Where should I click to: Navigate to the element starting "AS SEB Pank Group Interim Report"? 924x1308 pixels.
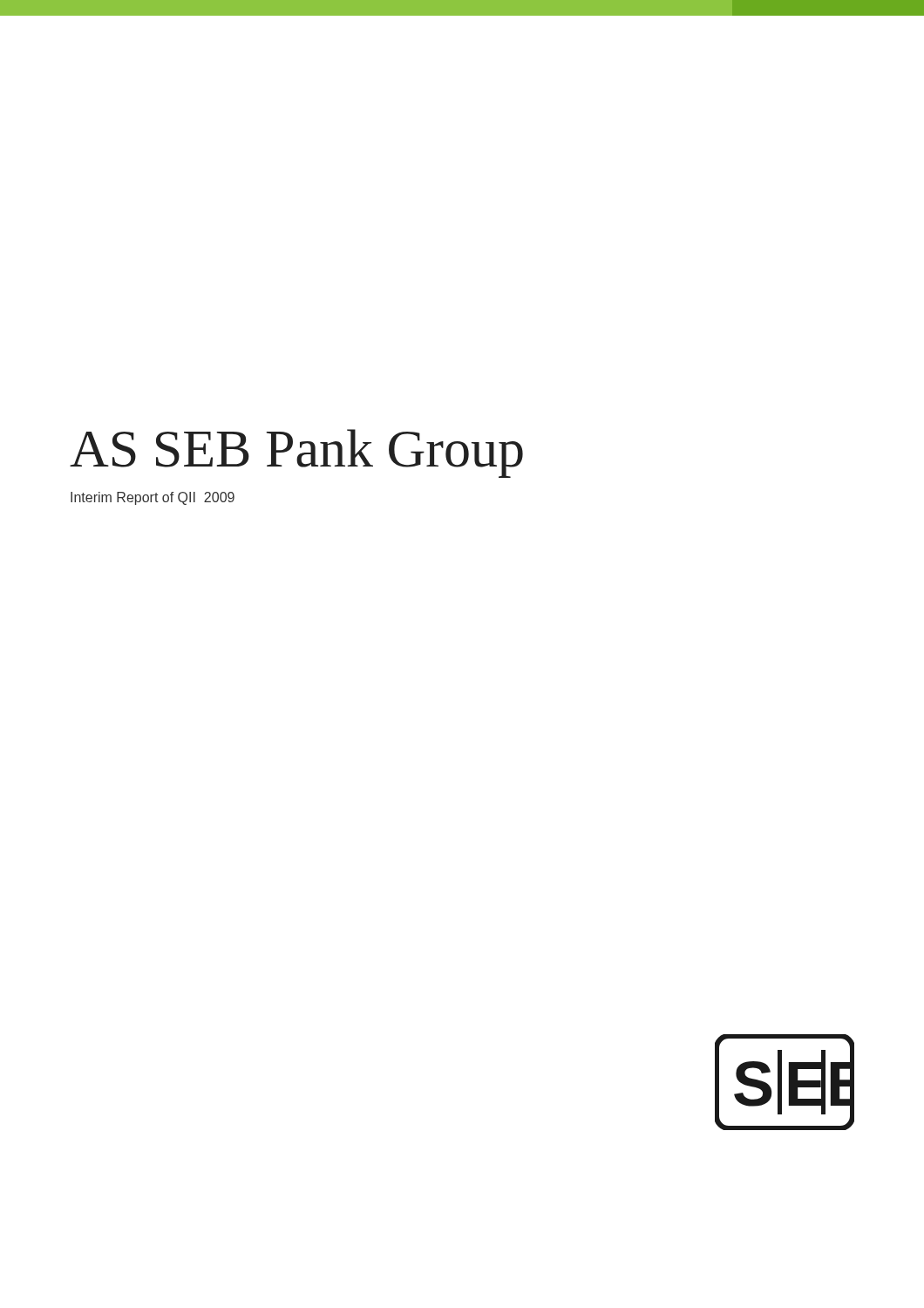[297, 462]
